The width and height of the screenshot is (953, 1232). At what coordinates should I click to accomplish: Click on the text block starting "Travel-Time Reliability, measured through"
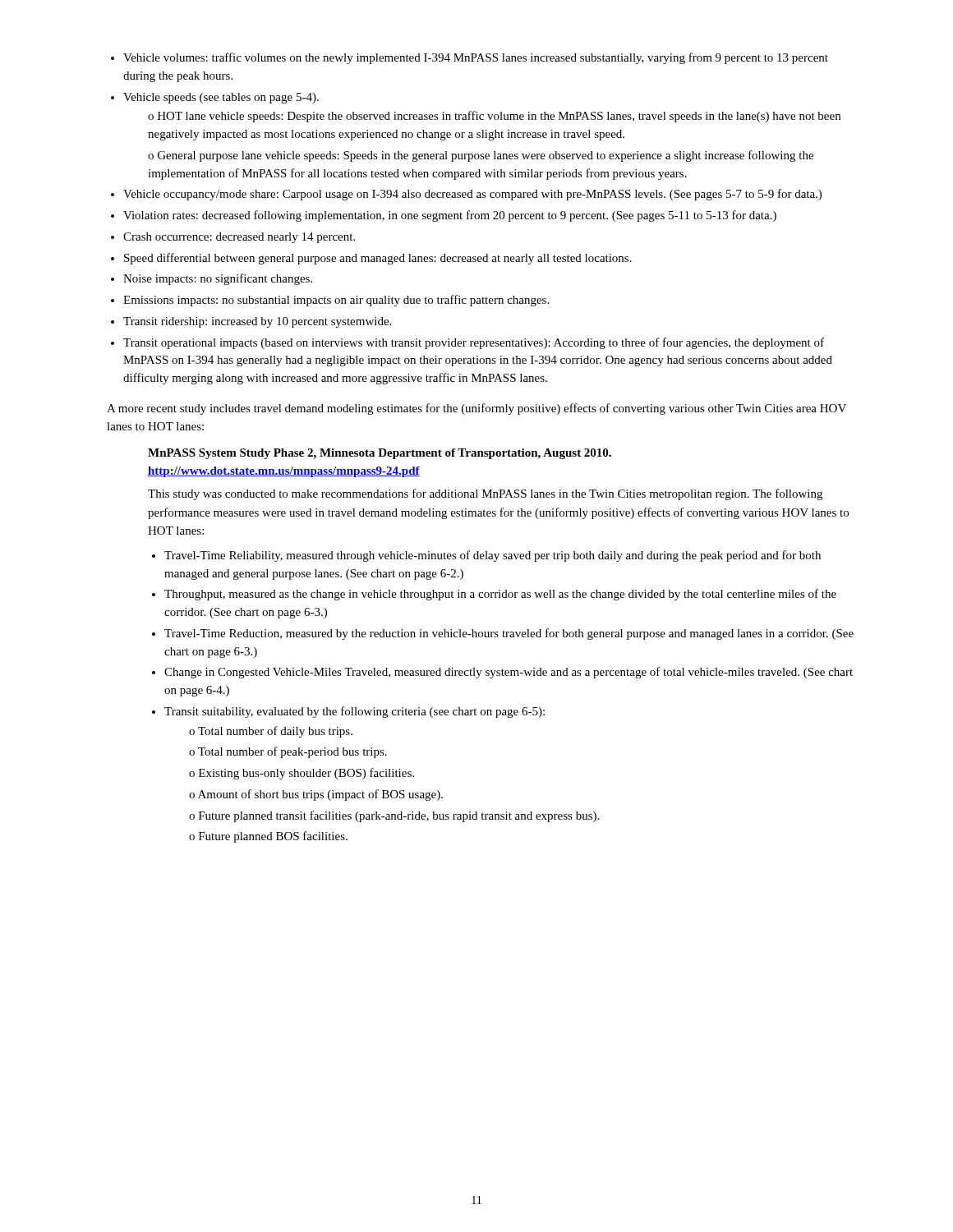coord(486,556)
